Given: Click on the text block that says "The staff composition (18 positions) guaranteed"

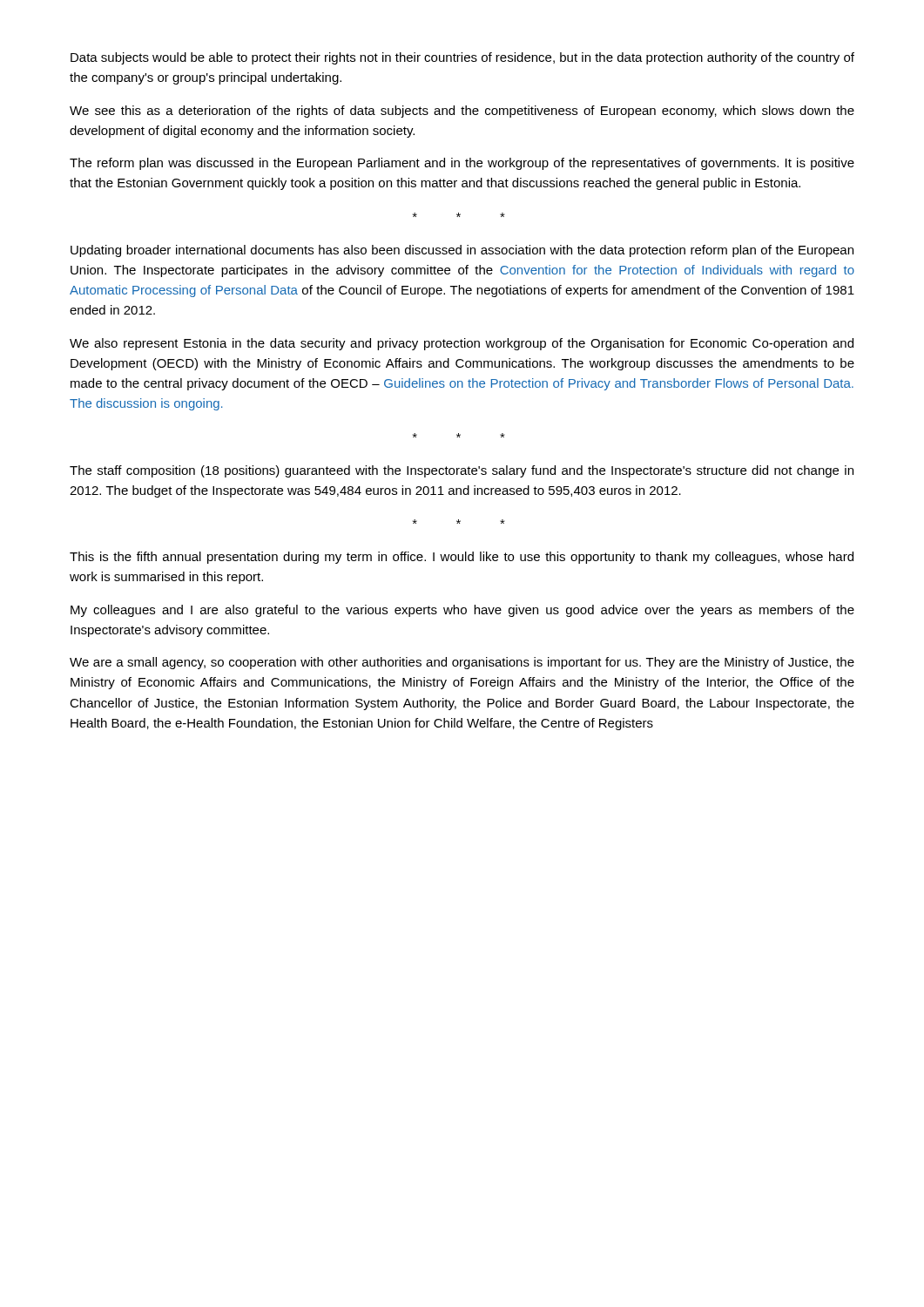Looking at the screenshot, I should [x=462, y=480].
